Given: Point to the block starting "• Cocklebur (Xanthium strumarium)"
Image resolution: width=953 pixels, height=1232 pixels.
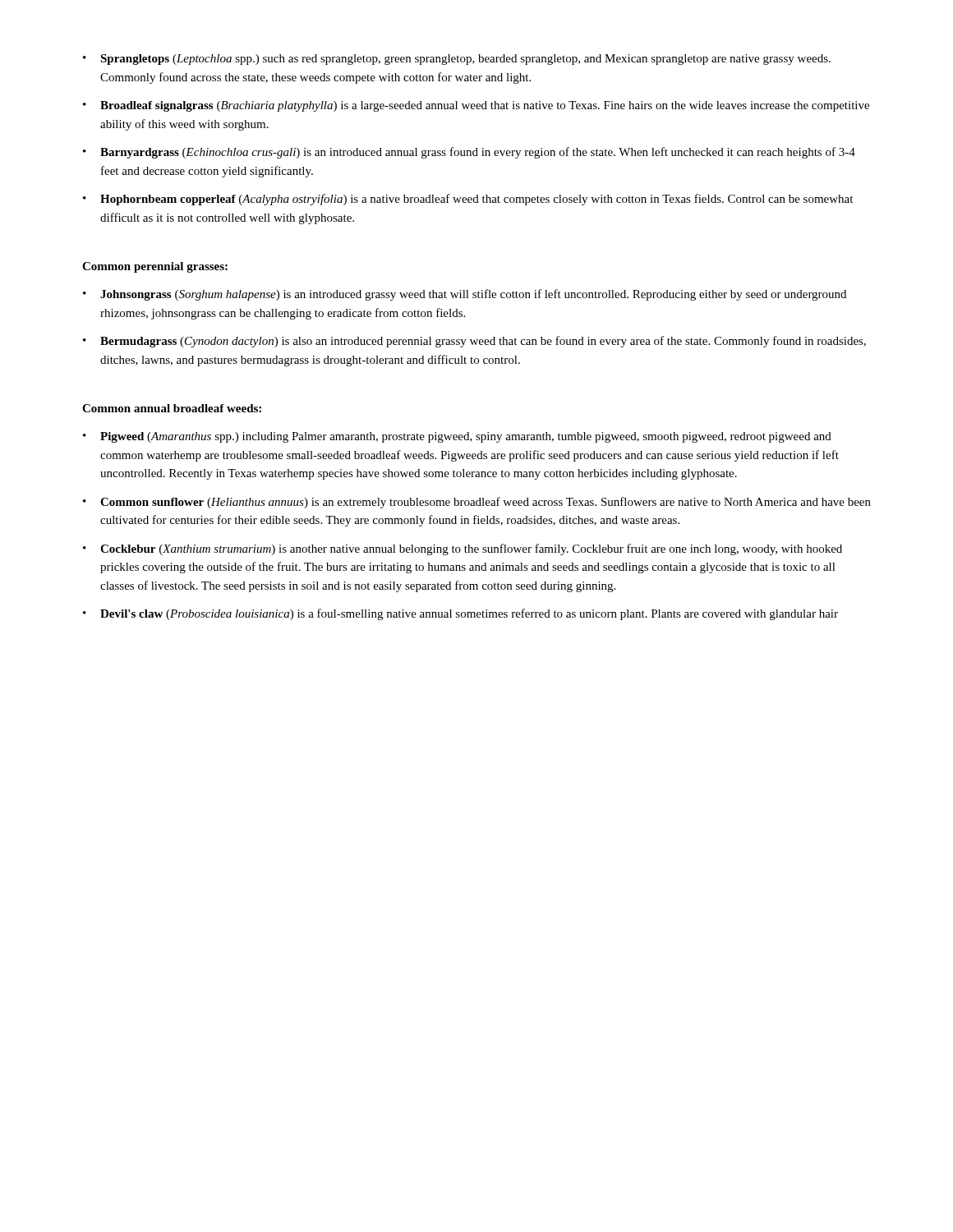Looking at the screenshot, I should click(x=476, y=567).
